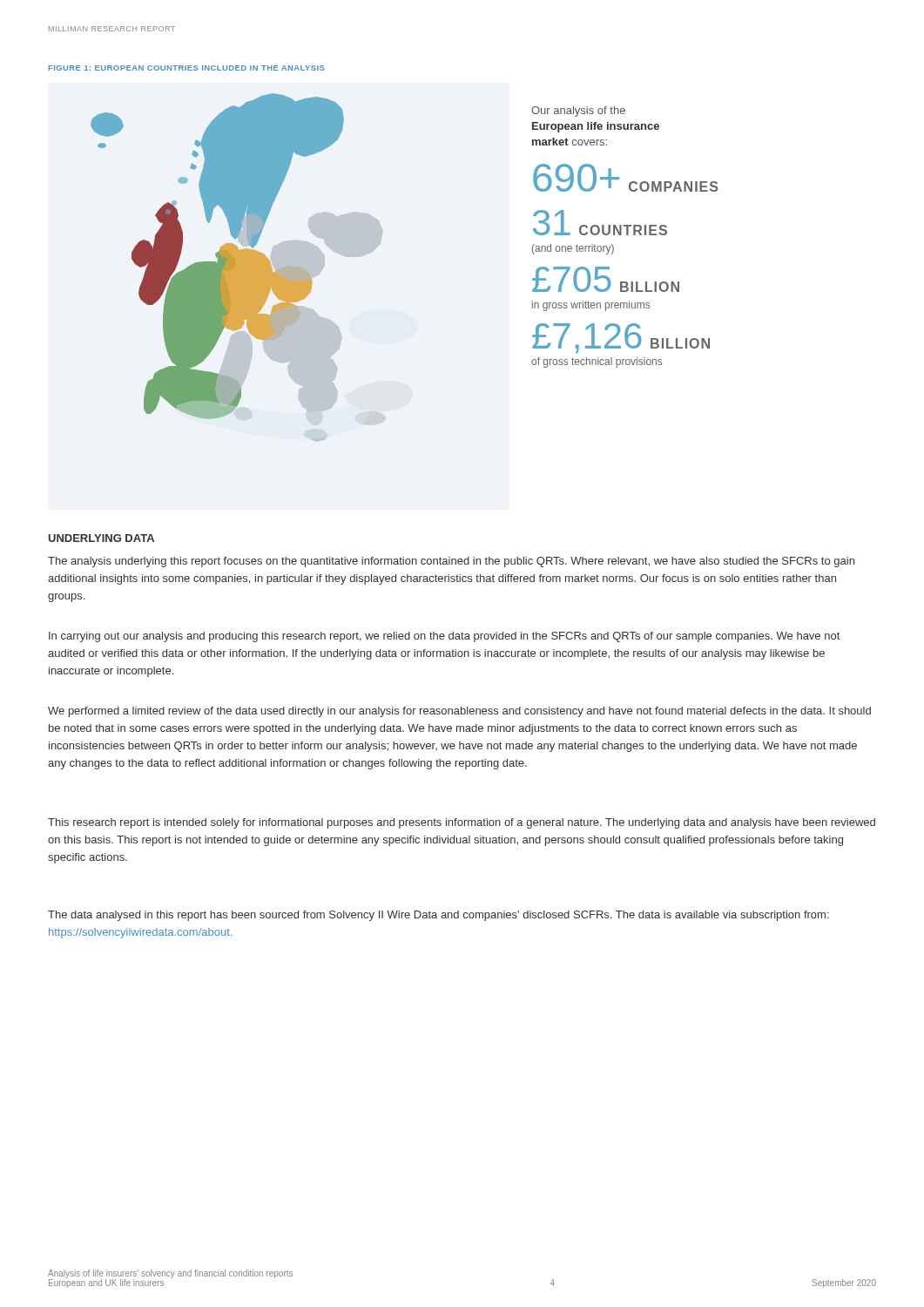The image size is (924, 1307).
Task: Navigate to the text starting "We performed a limited"
Action: [x=460, y=737]
